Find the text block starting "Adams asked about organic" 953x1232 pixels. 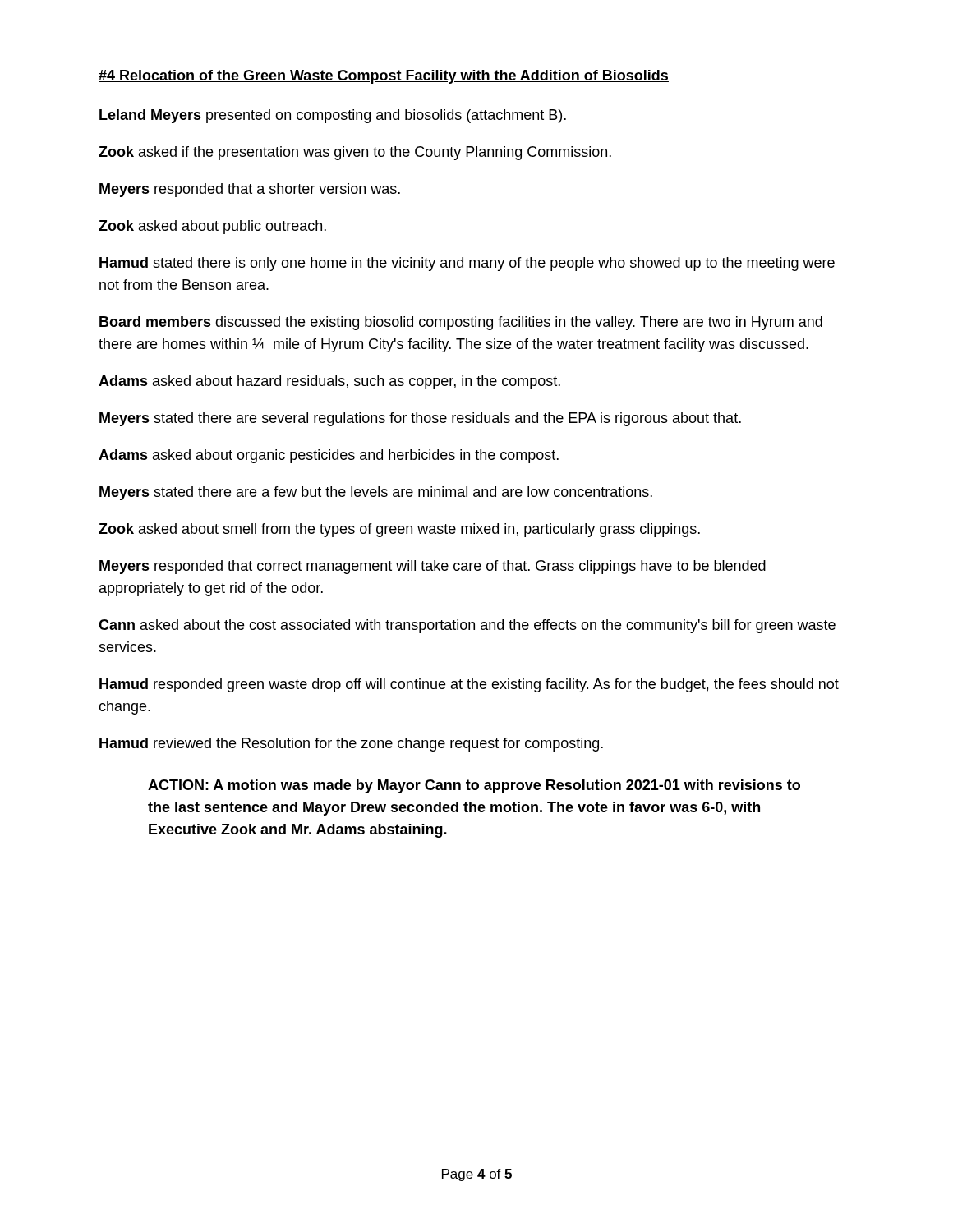point(329,455)
